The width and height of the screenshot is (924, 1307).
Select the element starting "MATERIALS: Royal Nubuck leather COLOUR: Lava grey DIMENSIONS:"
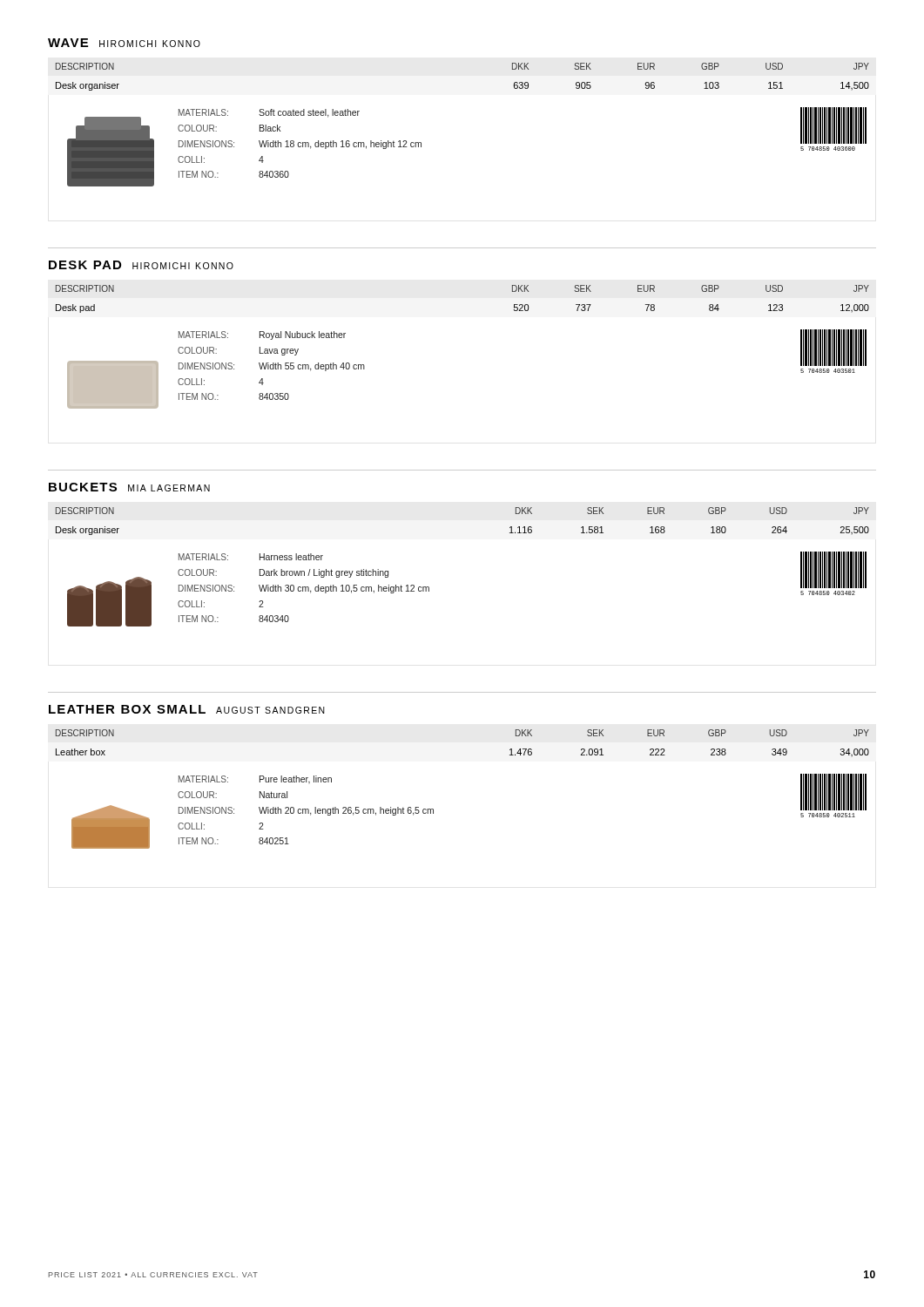[x=271, y=366]
